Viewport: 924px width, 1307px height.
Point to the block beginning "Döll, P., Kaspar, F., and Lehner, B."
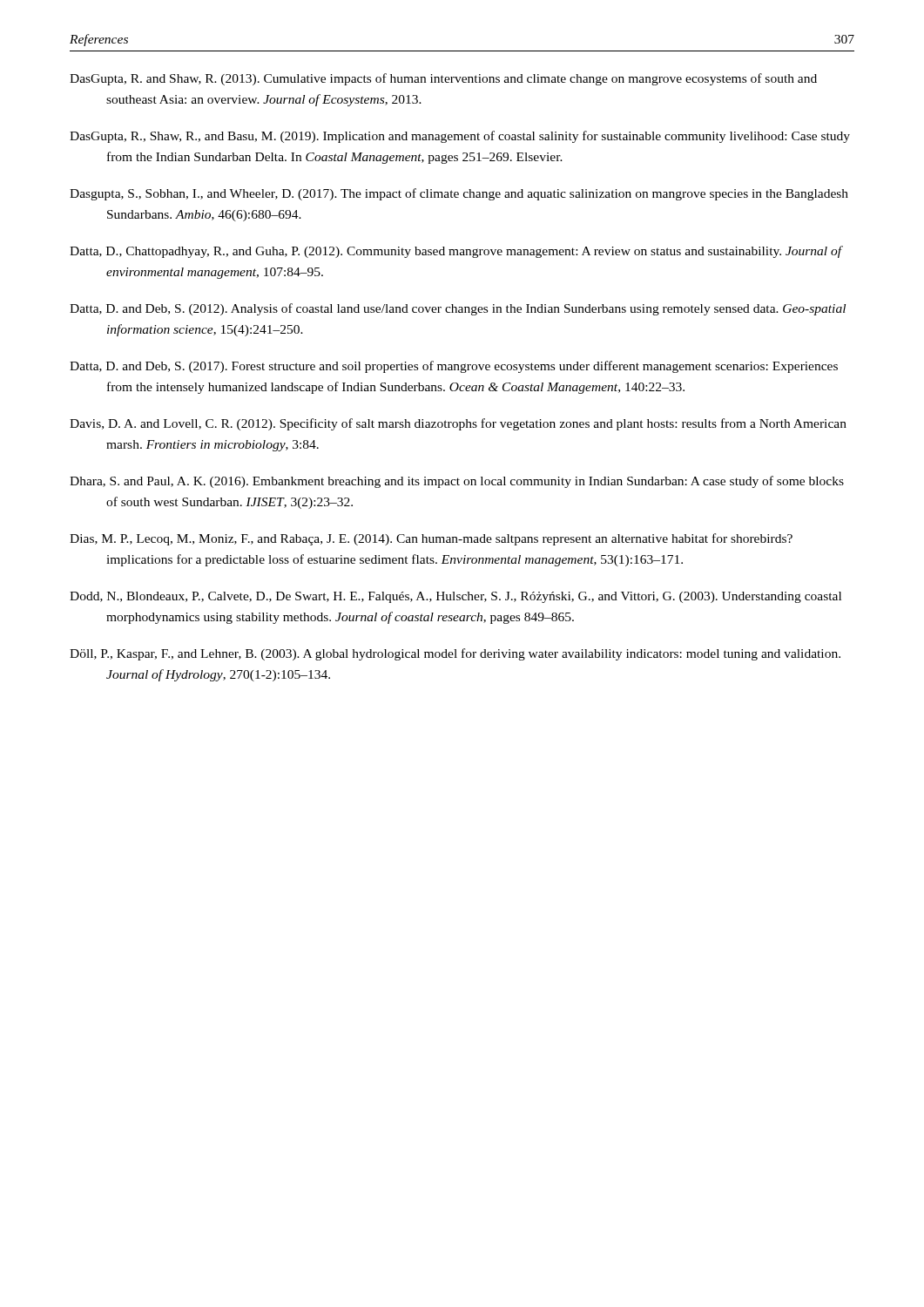click(x=455, y=664)
